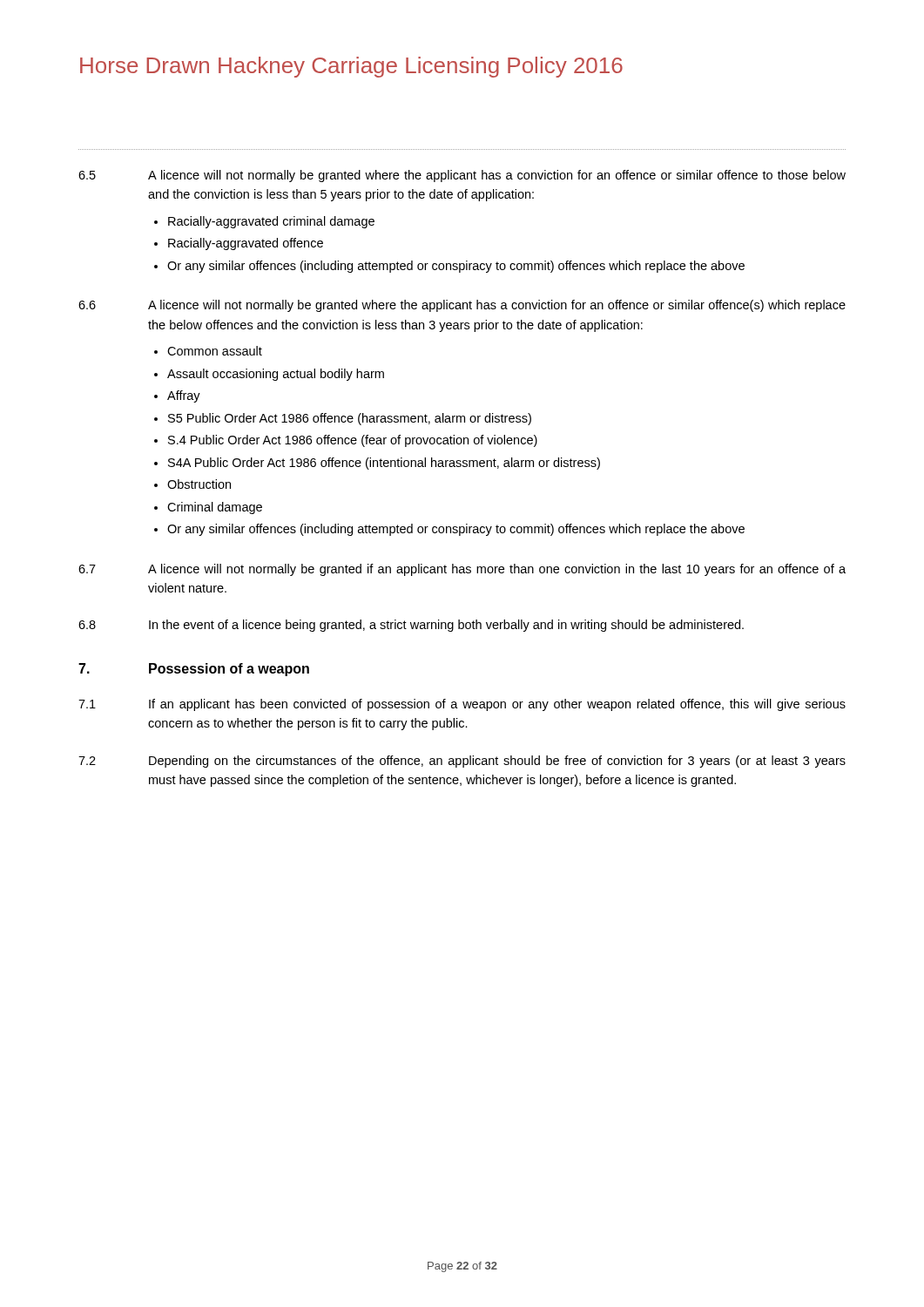Click on the title with the text "Horse Drawn Hackney"
The image size is (924, 1307).
351,65
